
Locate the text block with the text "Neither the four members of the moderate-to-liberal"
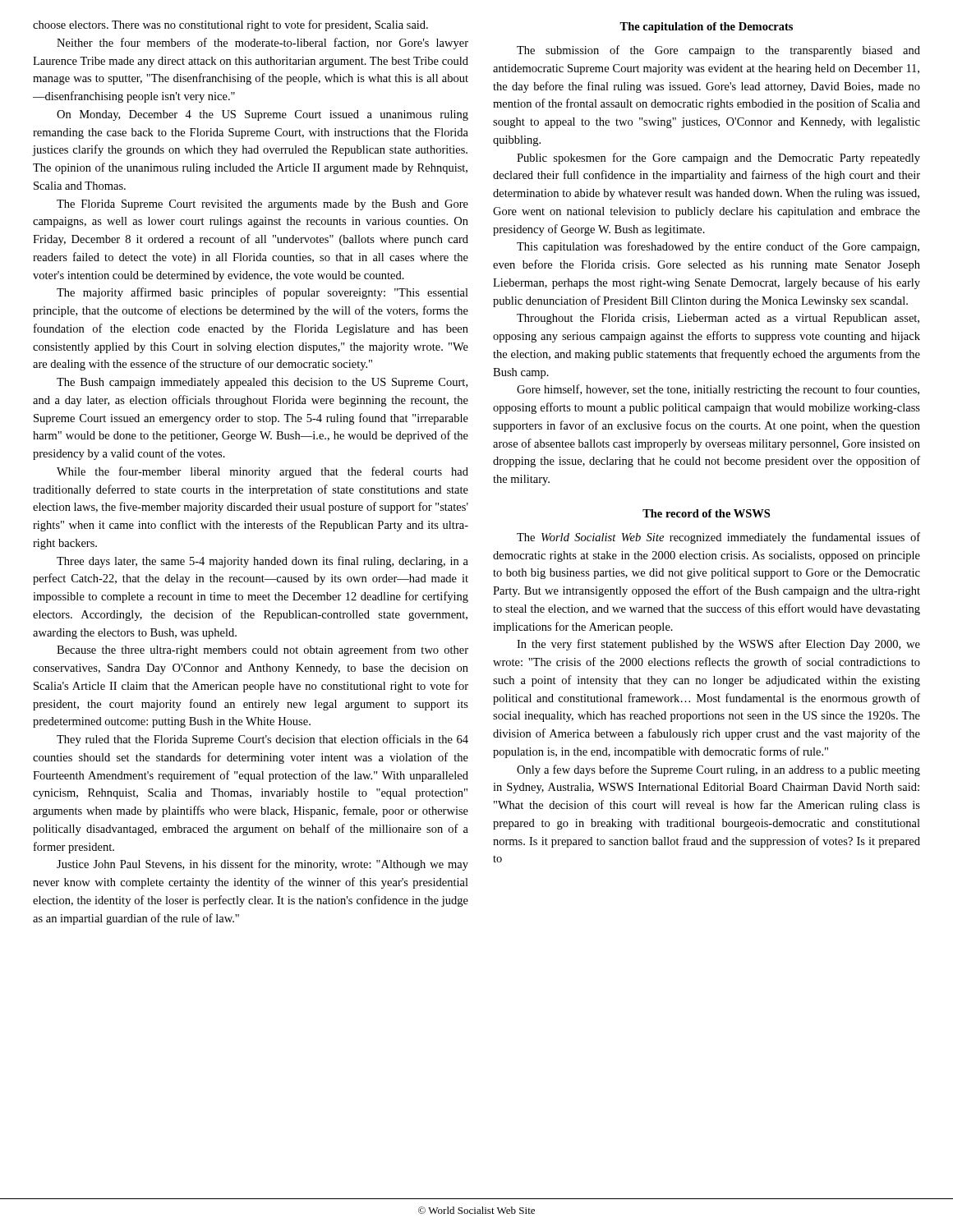pos(251,70)
